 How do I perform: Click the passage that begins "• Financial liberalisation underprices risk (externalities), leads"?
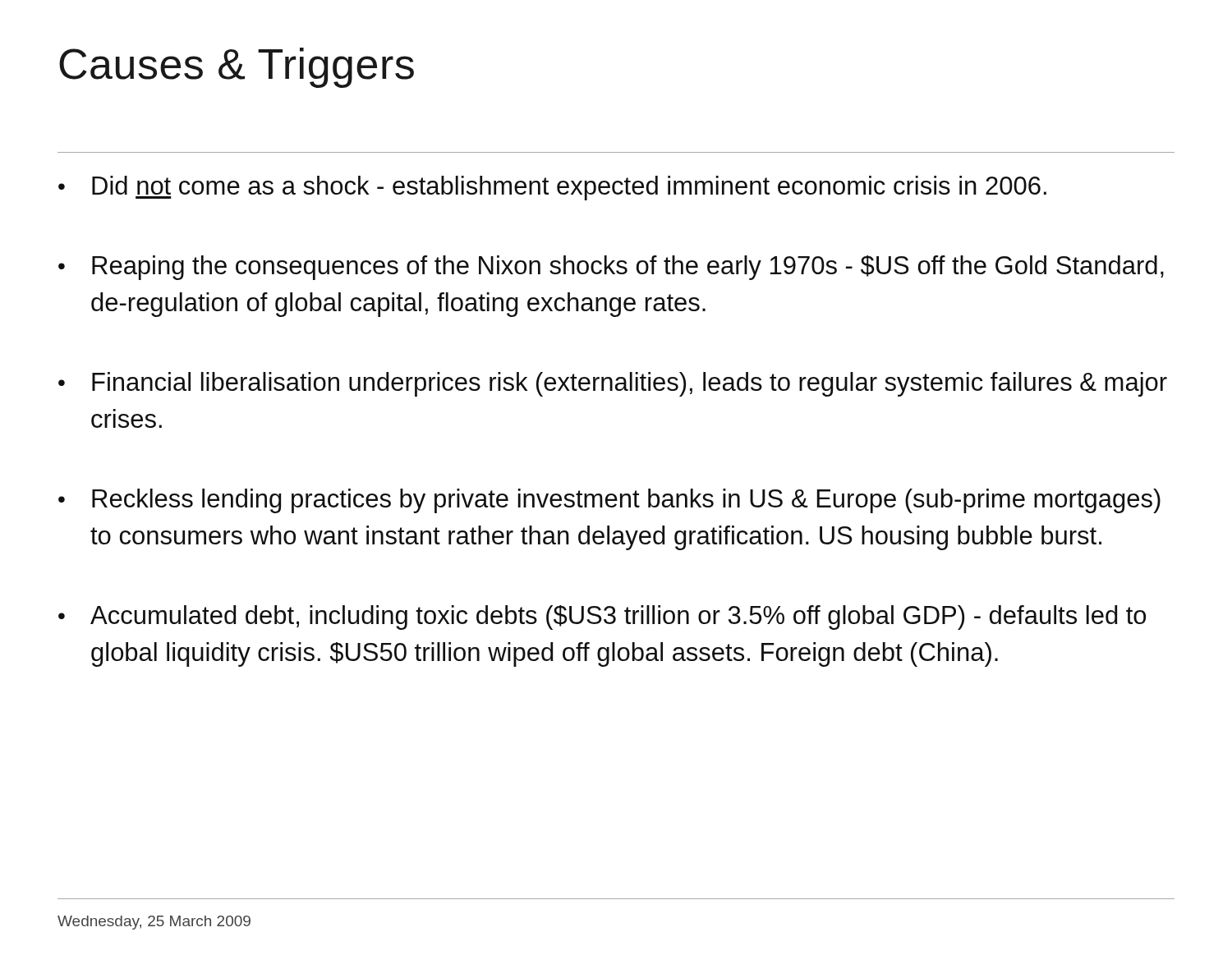[x=616, y=401]
